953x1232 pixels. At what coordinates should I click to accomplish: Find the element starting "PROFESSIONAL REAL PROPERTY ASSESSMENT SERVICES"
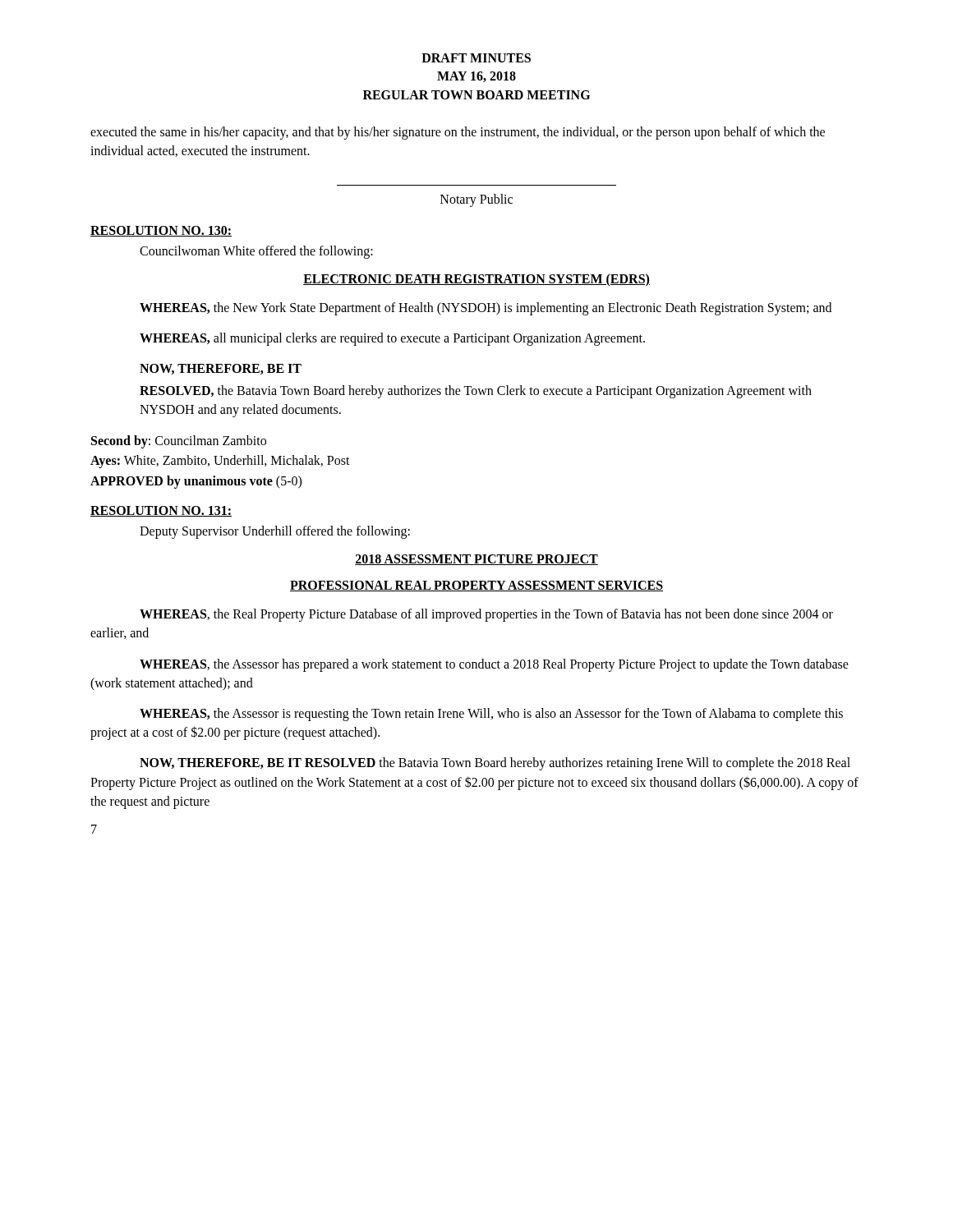coord(476,585)
